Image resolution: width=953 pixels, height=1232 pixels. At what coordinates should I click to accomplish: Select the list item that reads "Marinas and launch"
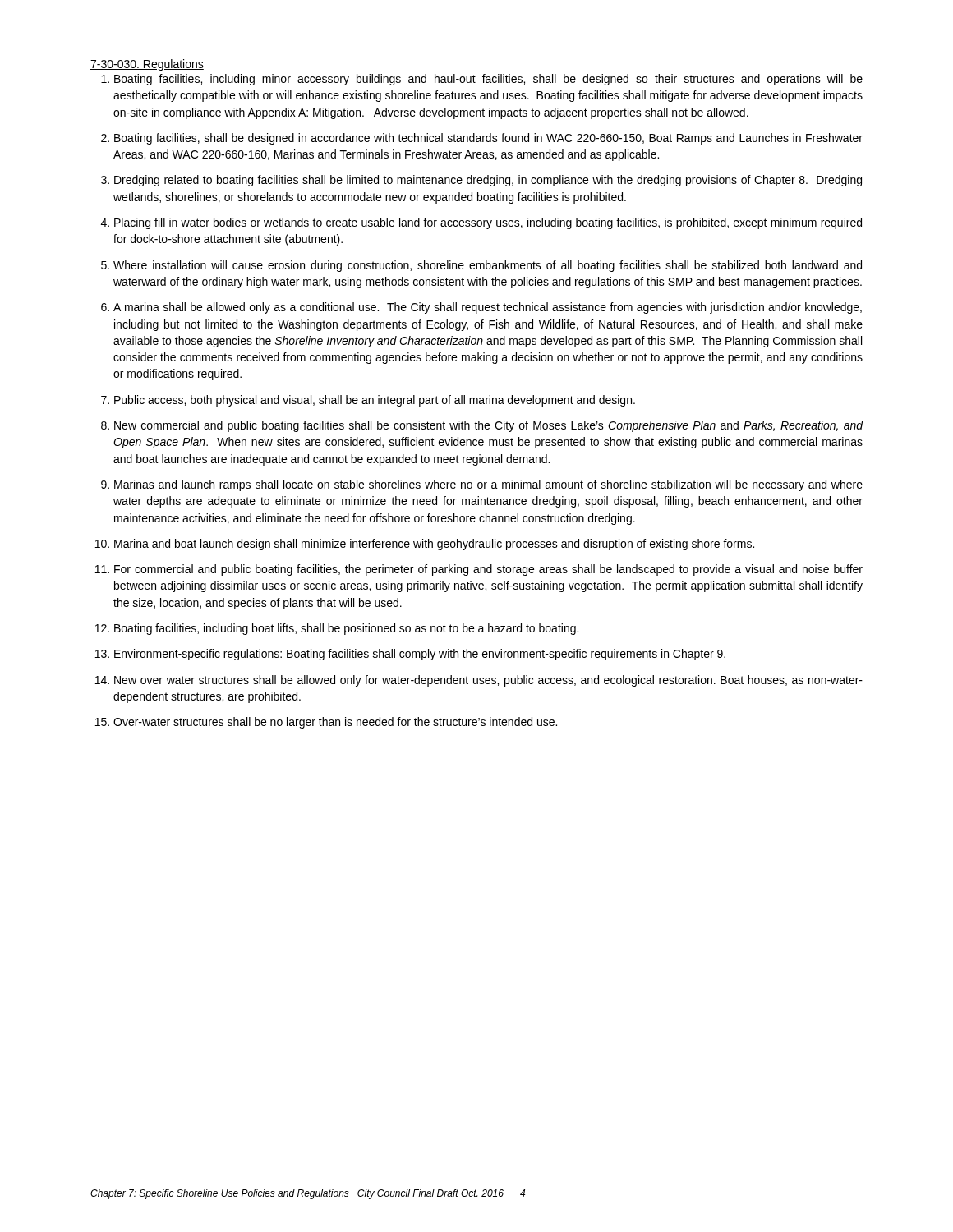coord(488,501)
